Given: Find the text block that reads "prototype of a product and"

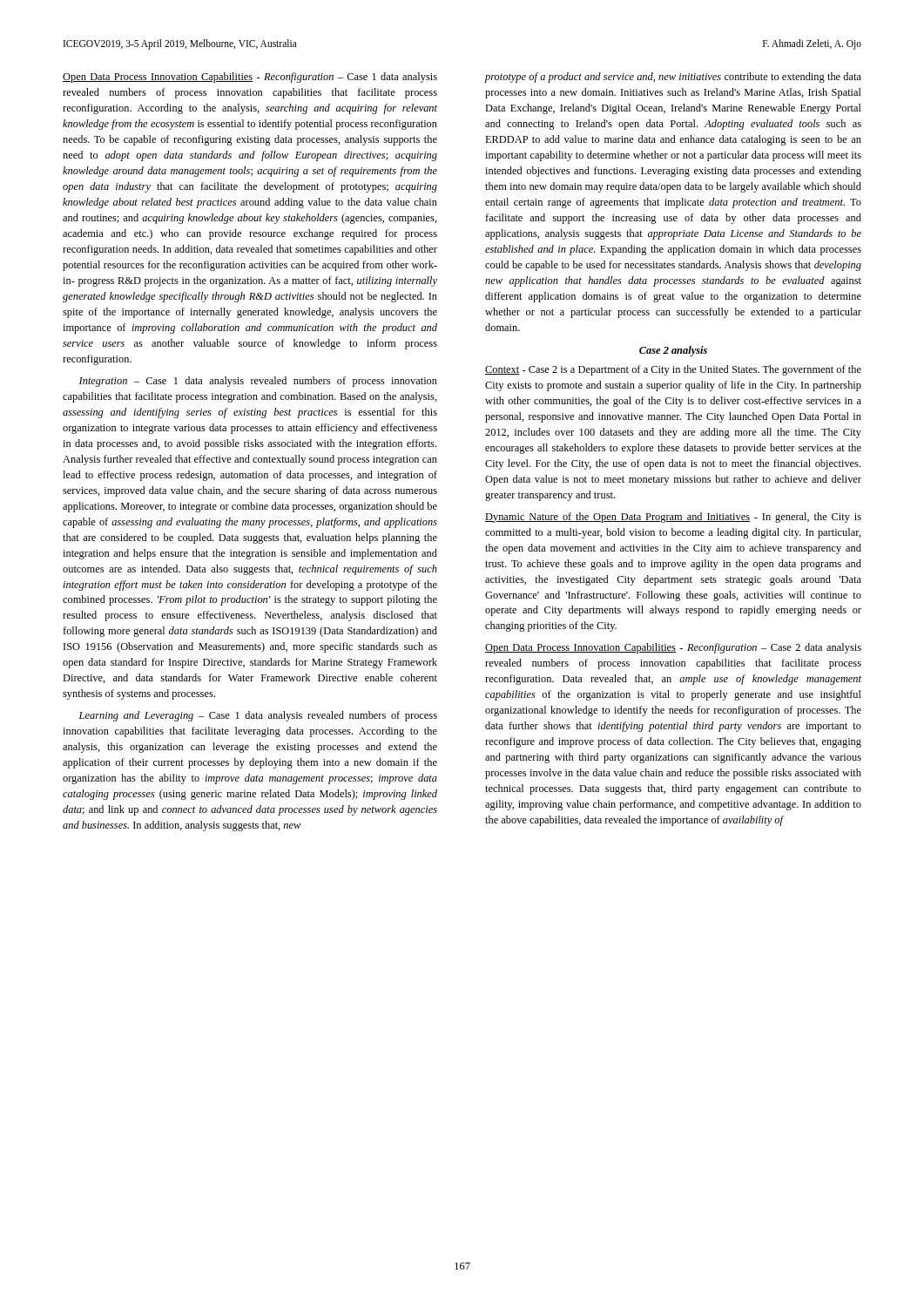Looking at the screenshot, I should (x=673, y=203).
